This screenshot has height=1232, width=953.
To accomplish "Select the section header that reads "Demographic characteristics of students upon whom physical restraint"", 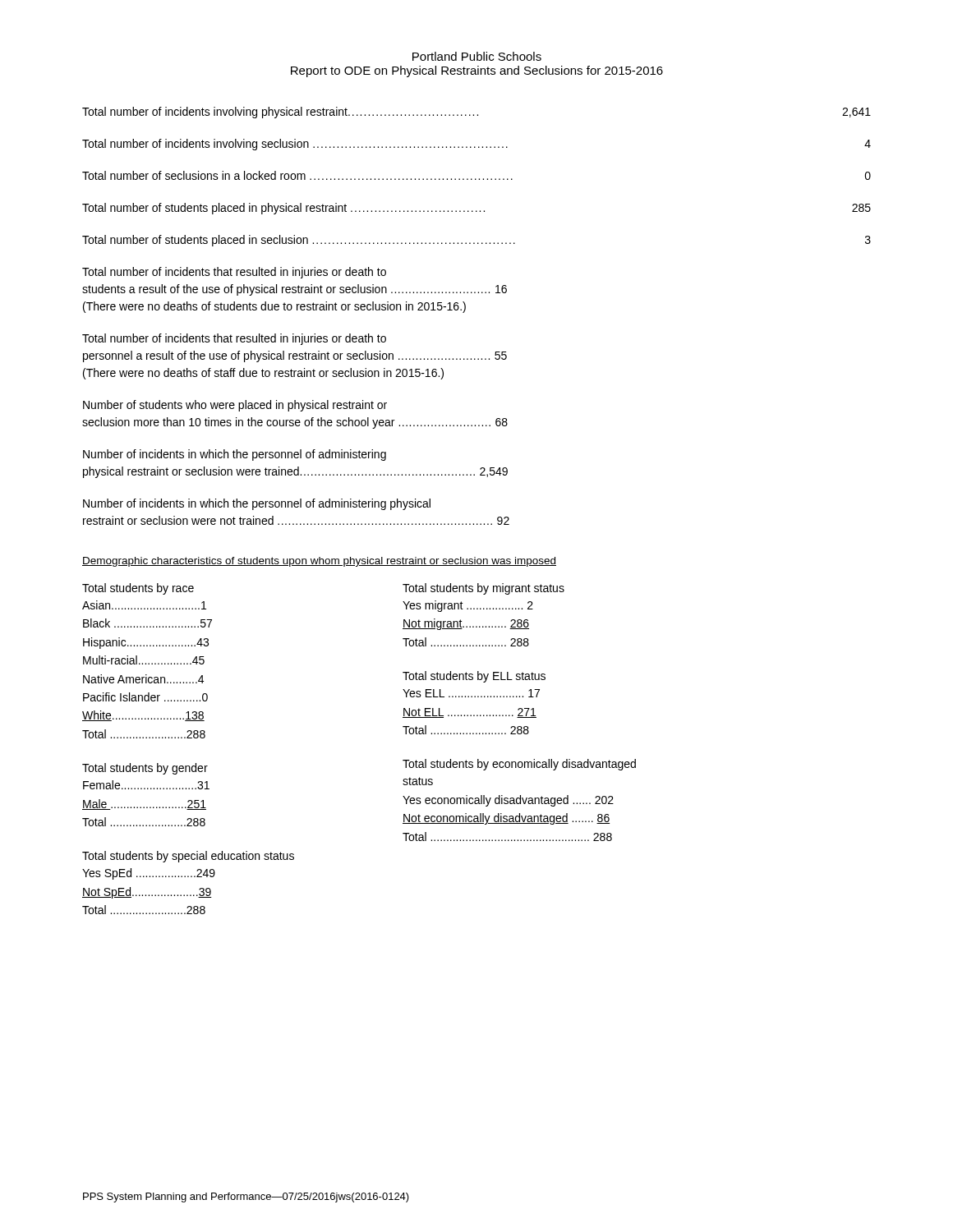I will [319, 561].
